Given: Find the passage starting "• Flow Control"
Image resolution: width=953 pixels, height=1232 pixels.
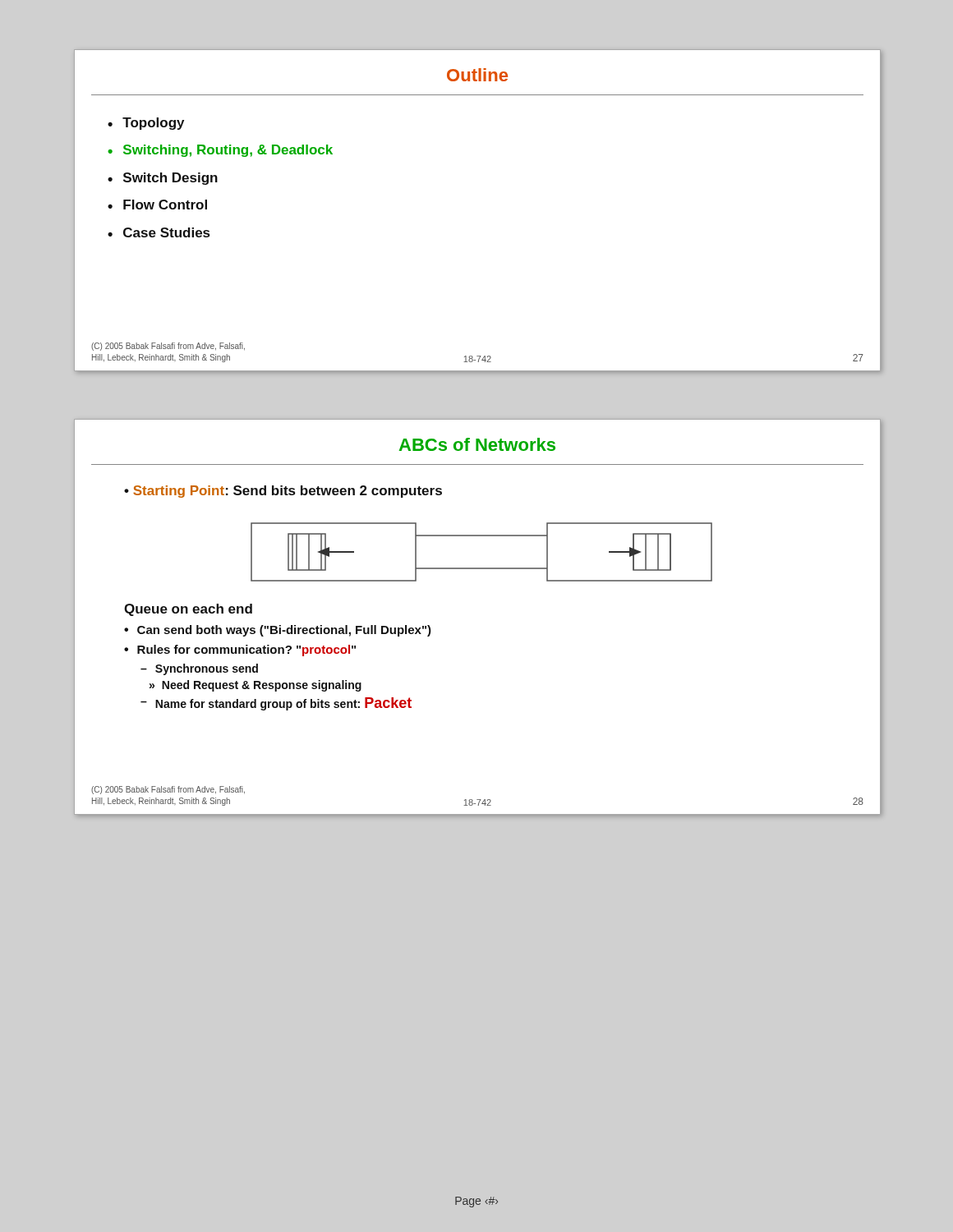Looking at the screenshot, I should click(x=158, y=207).
